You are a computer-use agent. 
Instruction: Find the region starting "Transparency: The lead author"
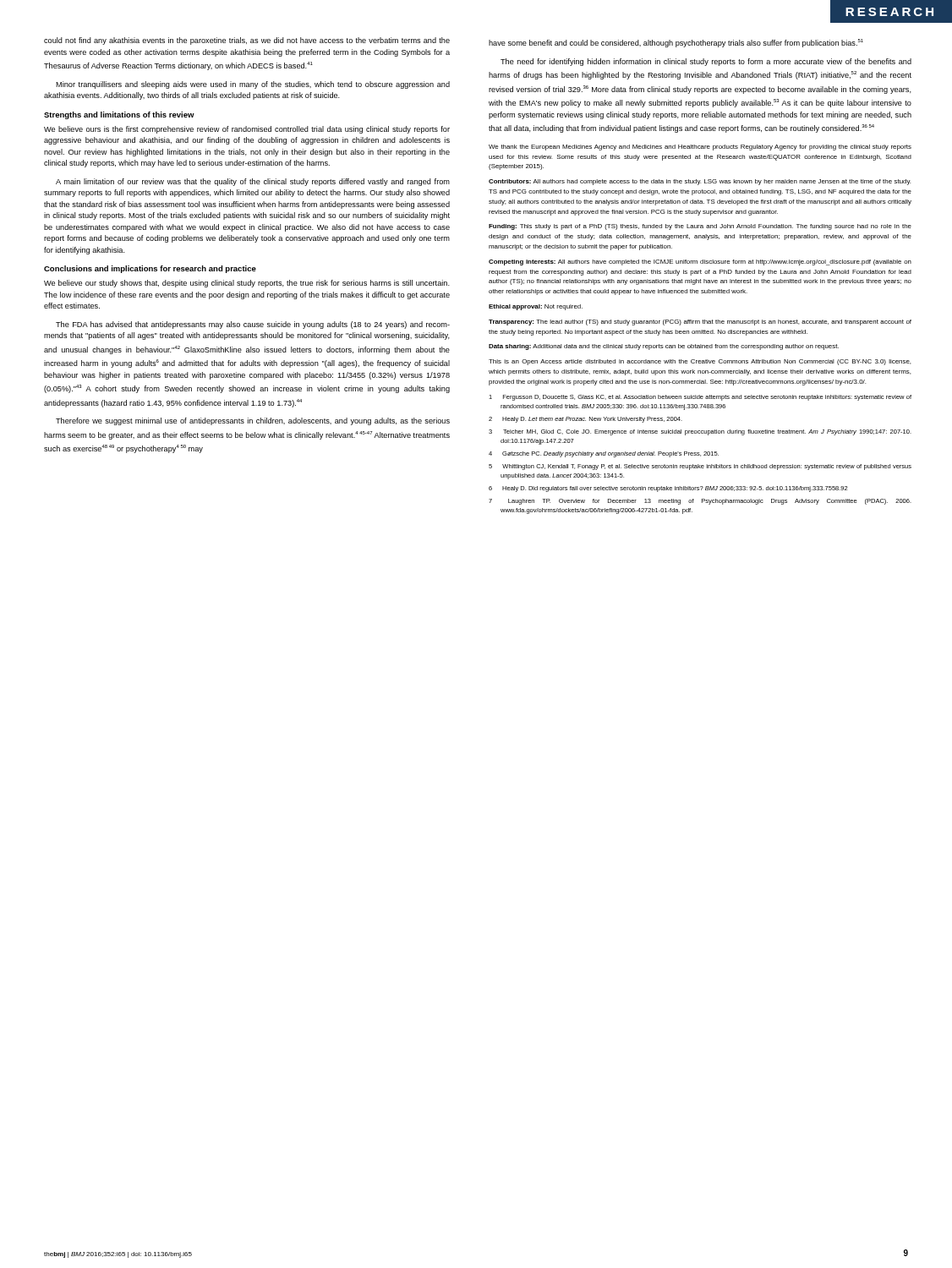(700, 327)
